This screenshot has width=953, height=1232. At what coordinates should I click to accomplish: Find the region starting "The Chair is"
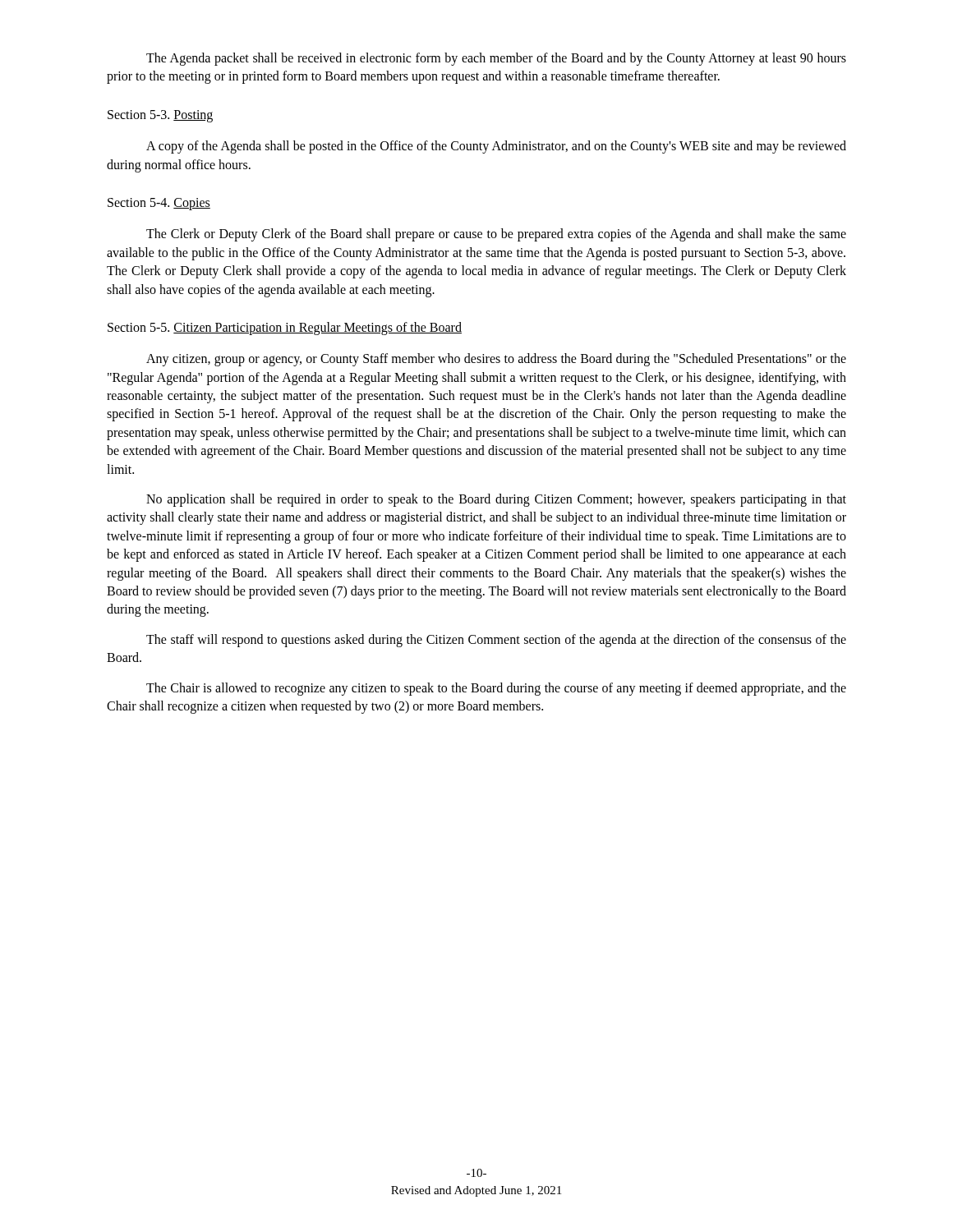click(476, 697)
